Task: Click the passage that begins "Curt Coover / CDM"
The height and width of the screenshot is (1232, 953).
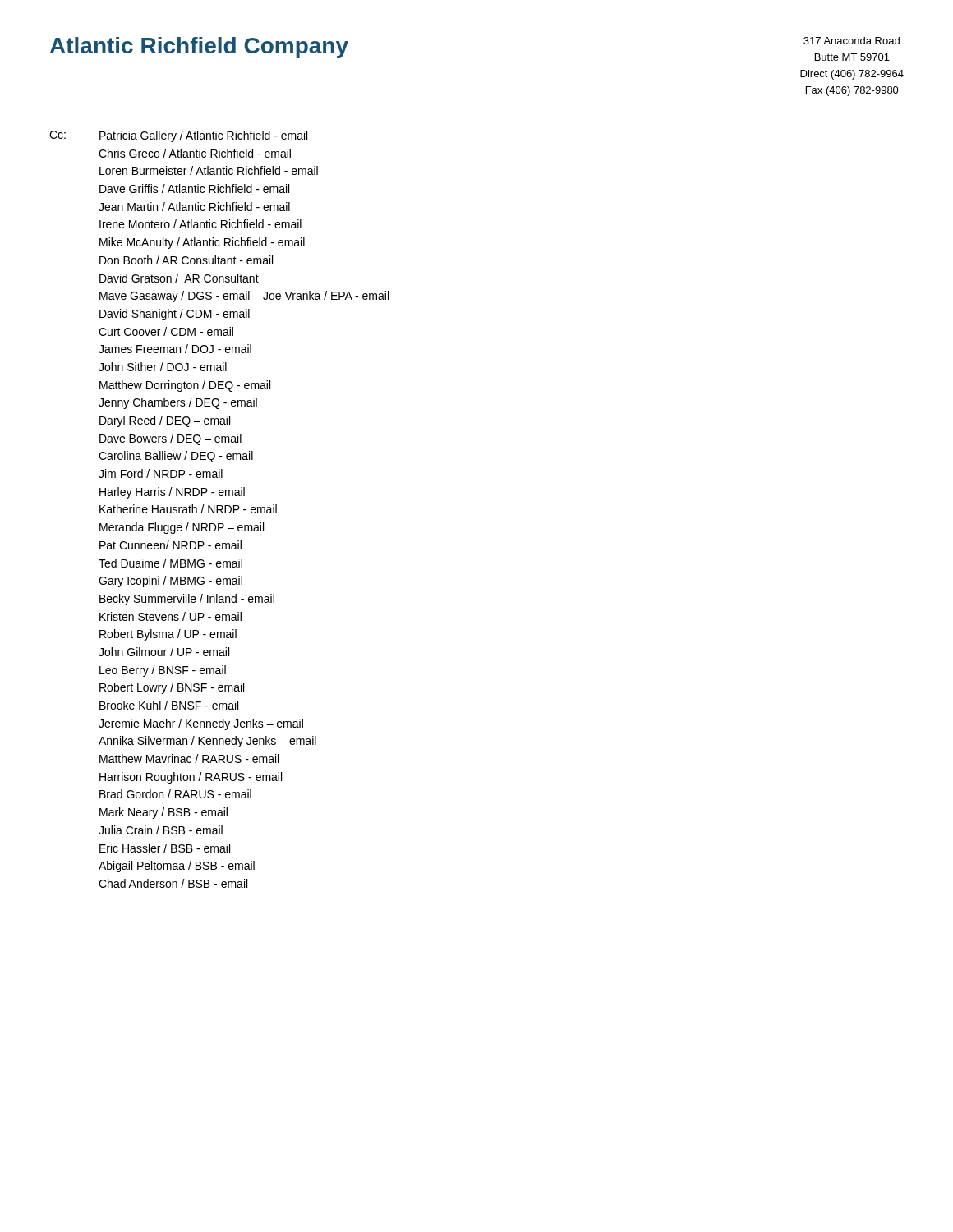Action: [166, 331]
